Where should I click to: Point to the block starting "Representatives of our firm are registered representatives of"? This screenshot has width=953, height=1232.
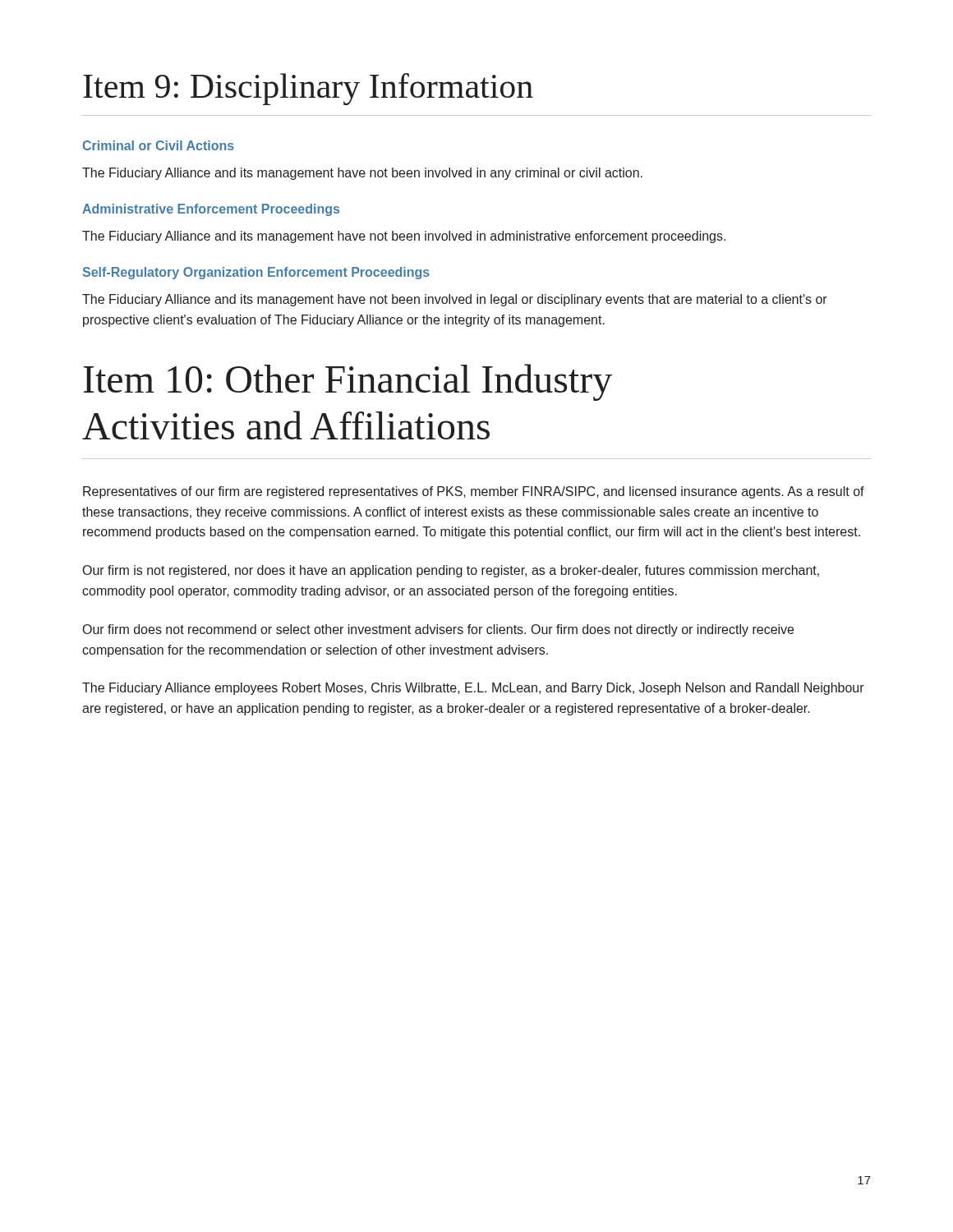(x=476, y=513)
